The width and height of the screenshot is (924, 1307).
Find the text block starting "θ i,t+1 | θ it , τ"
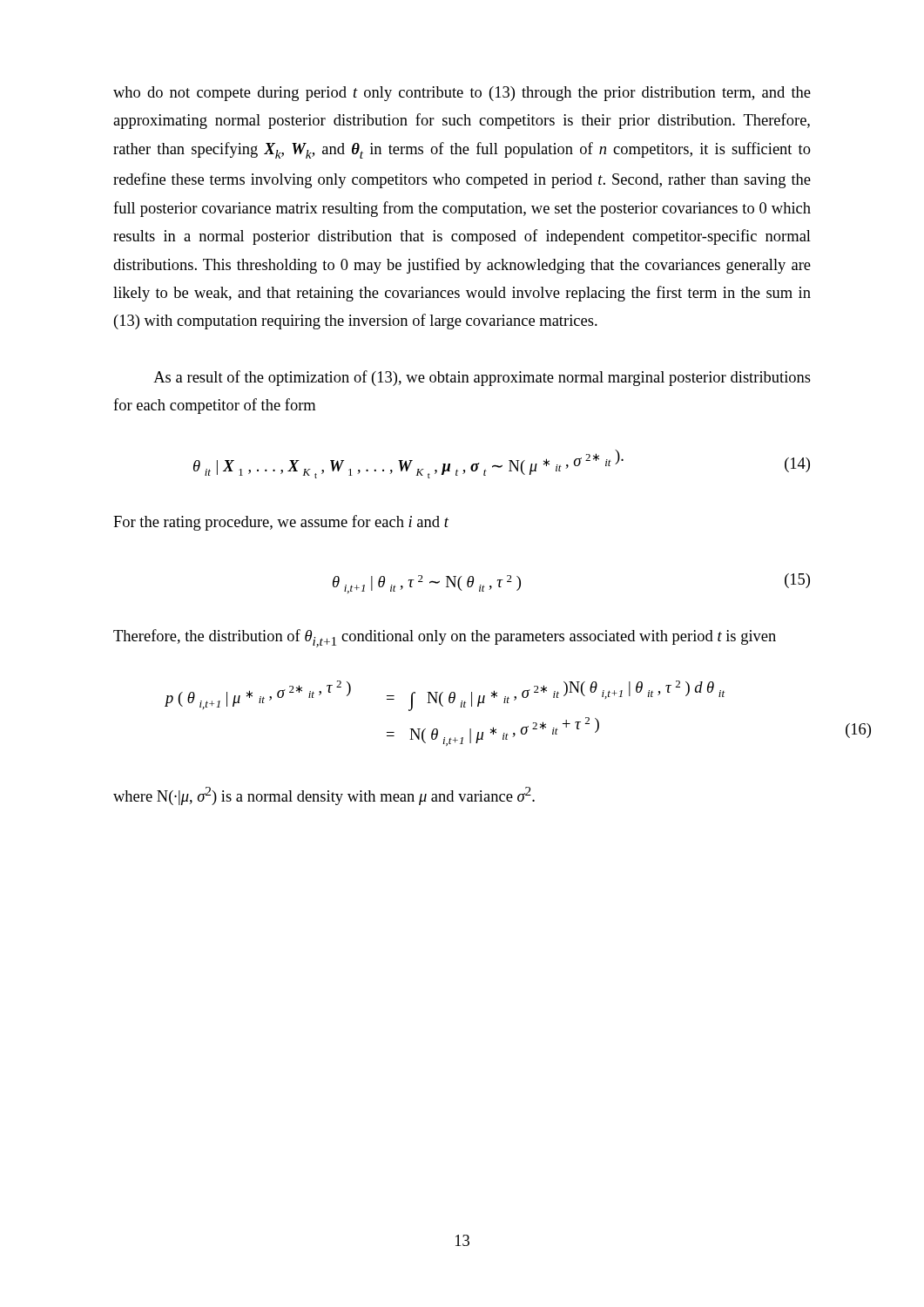pos(452,582)
